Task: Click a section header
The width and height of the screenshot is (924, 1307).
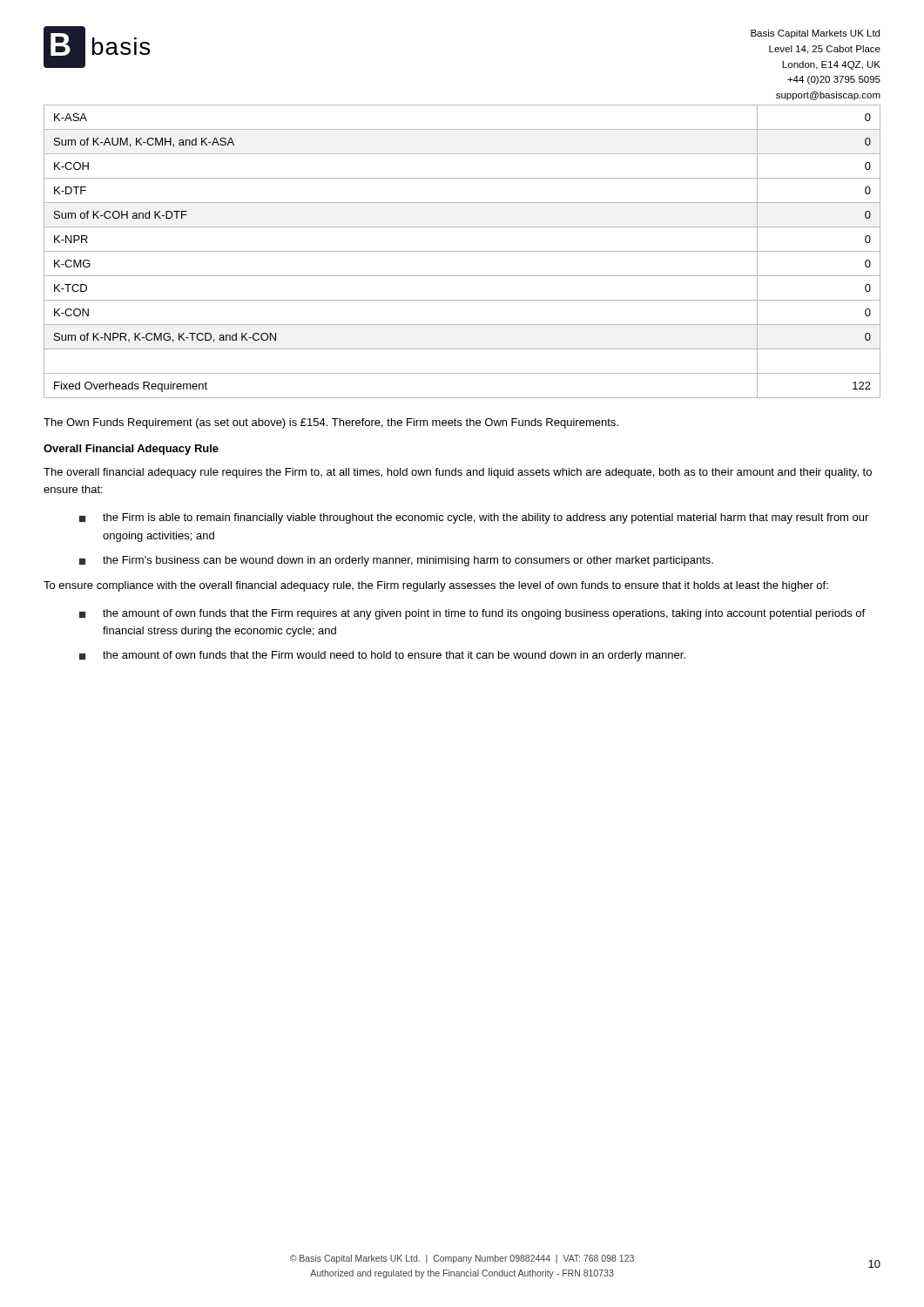Action: click(x=131, y=448)
